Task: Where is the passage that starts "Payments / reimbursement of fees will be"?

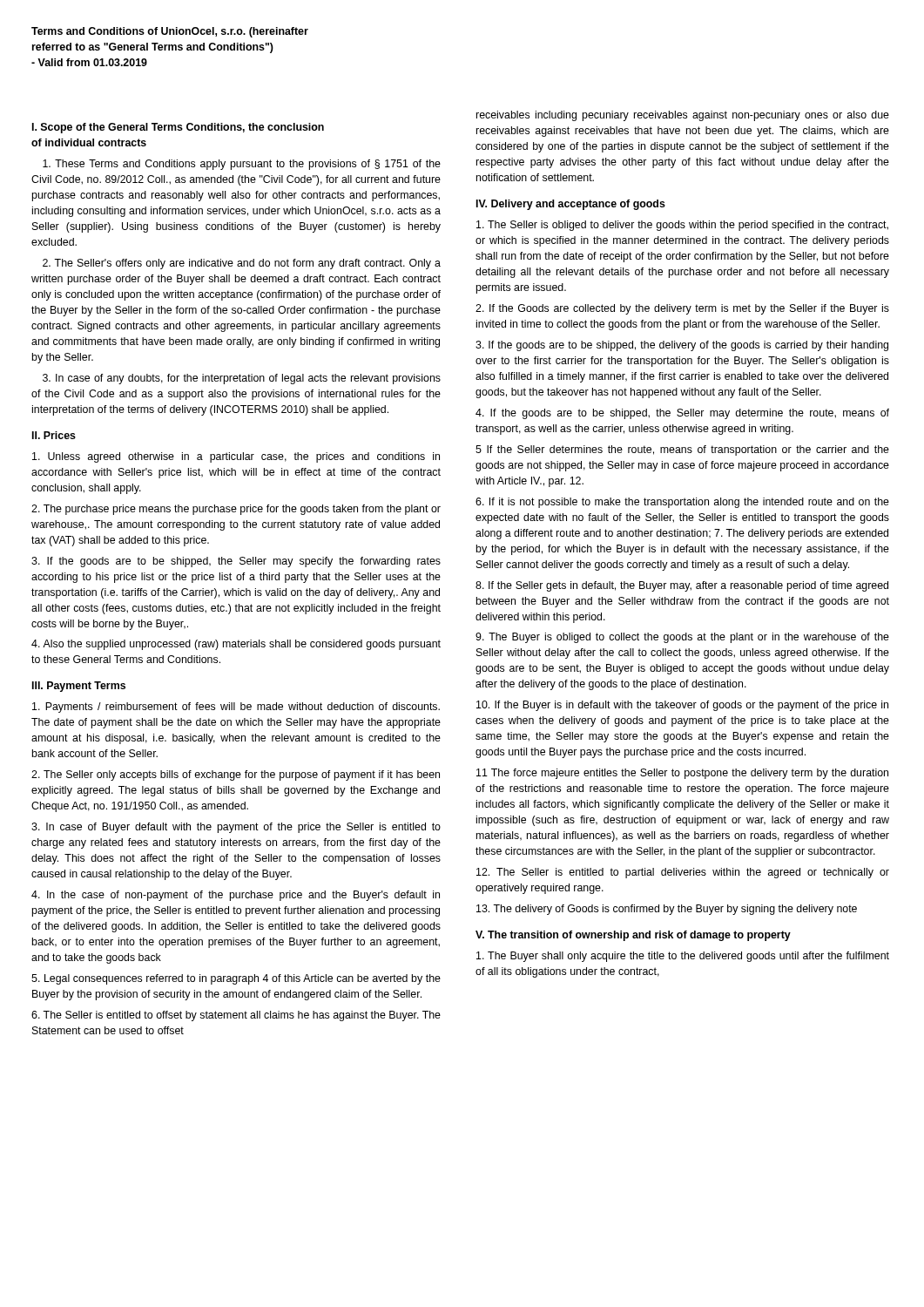Action: point(236,870)
